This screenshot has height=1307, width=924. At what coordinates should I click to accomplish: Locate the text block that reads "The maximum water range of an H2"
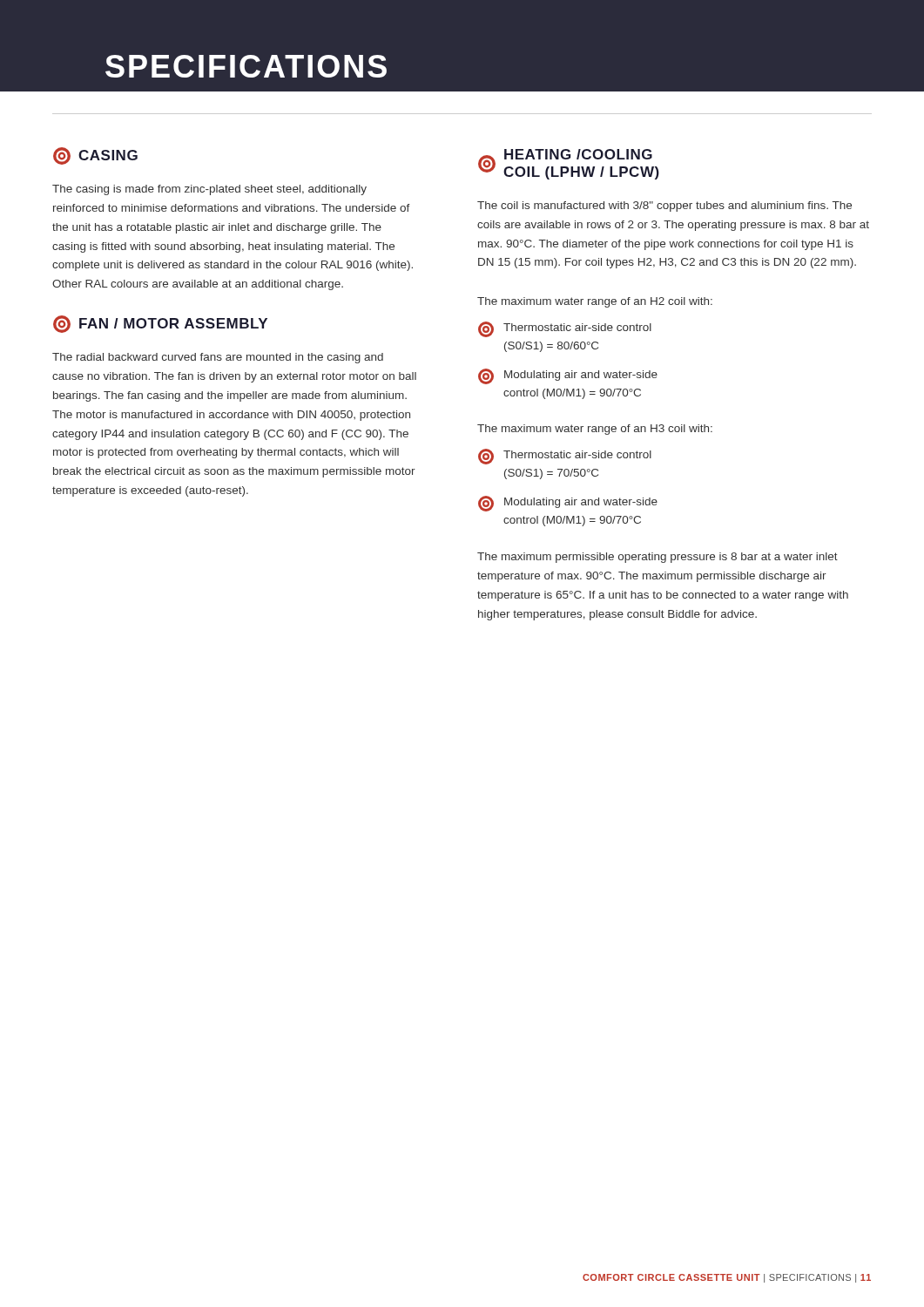coord(674,302)
